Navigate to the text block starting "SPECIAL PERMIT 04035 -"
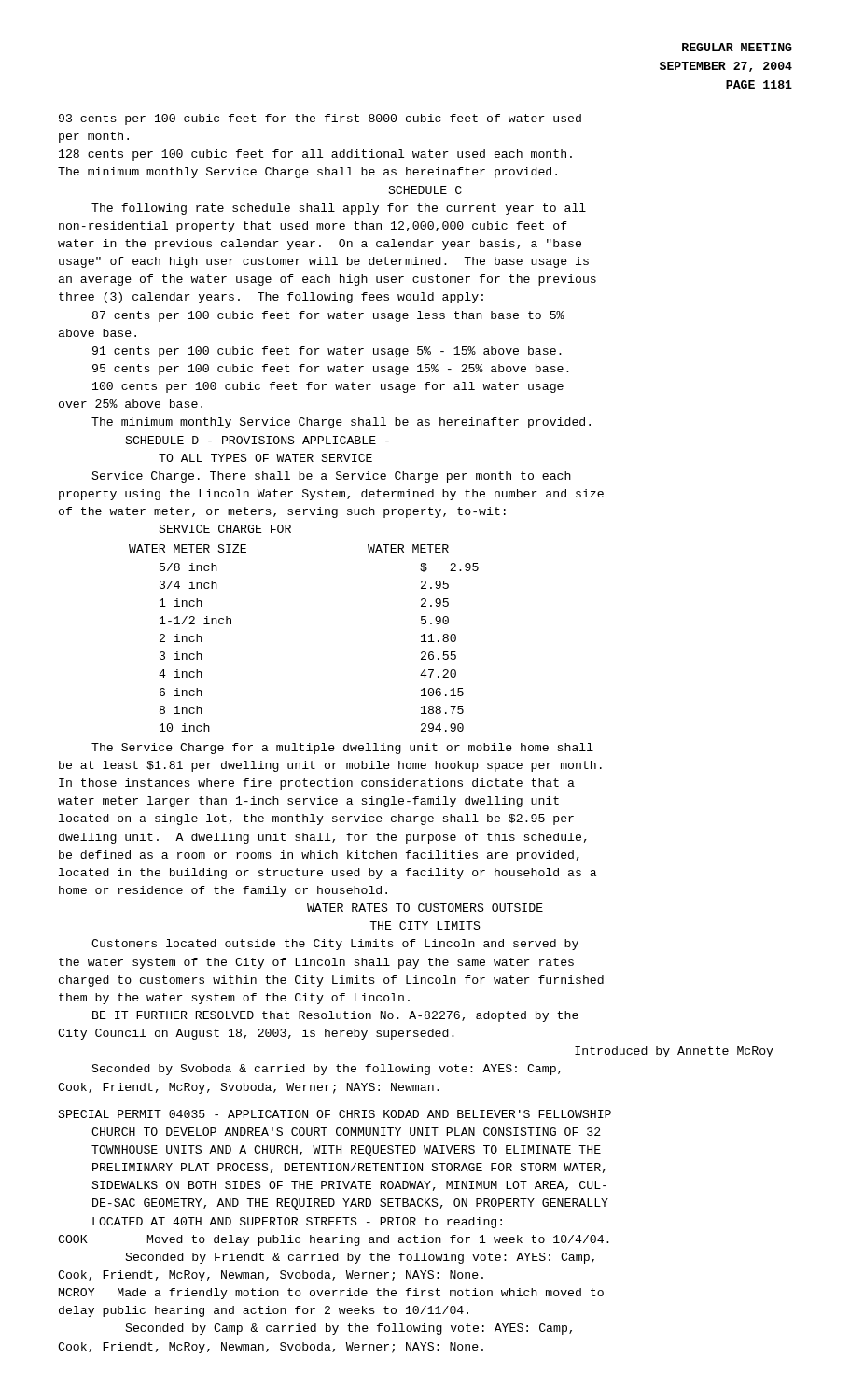 (425, 1231)
